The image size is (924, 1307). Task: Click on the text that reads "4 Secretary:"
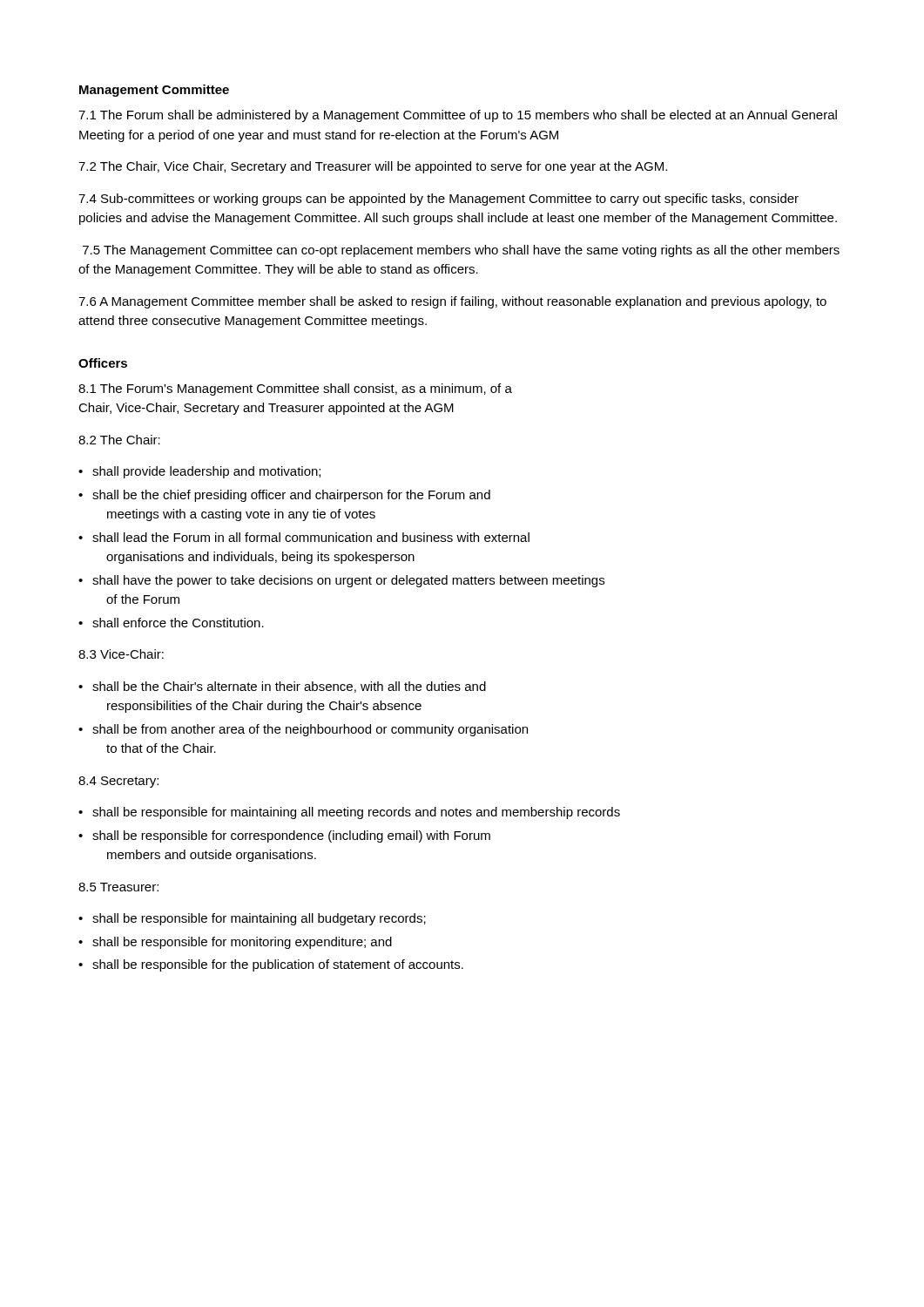(119, 780)
